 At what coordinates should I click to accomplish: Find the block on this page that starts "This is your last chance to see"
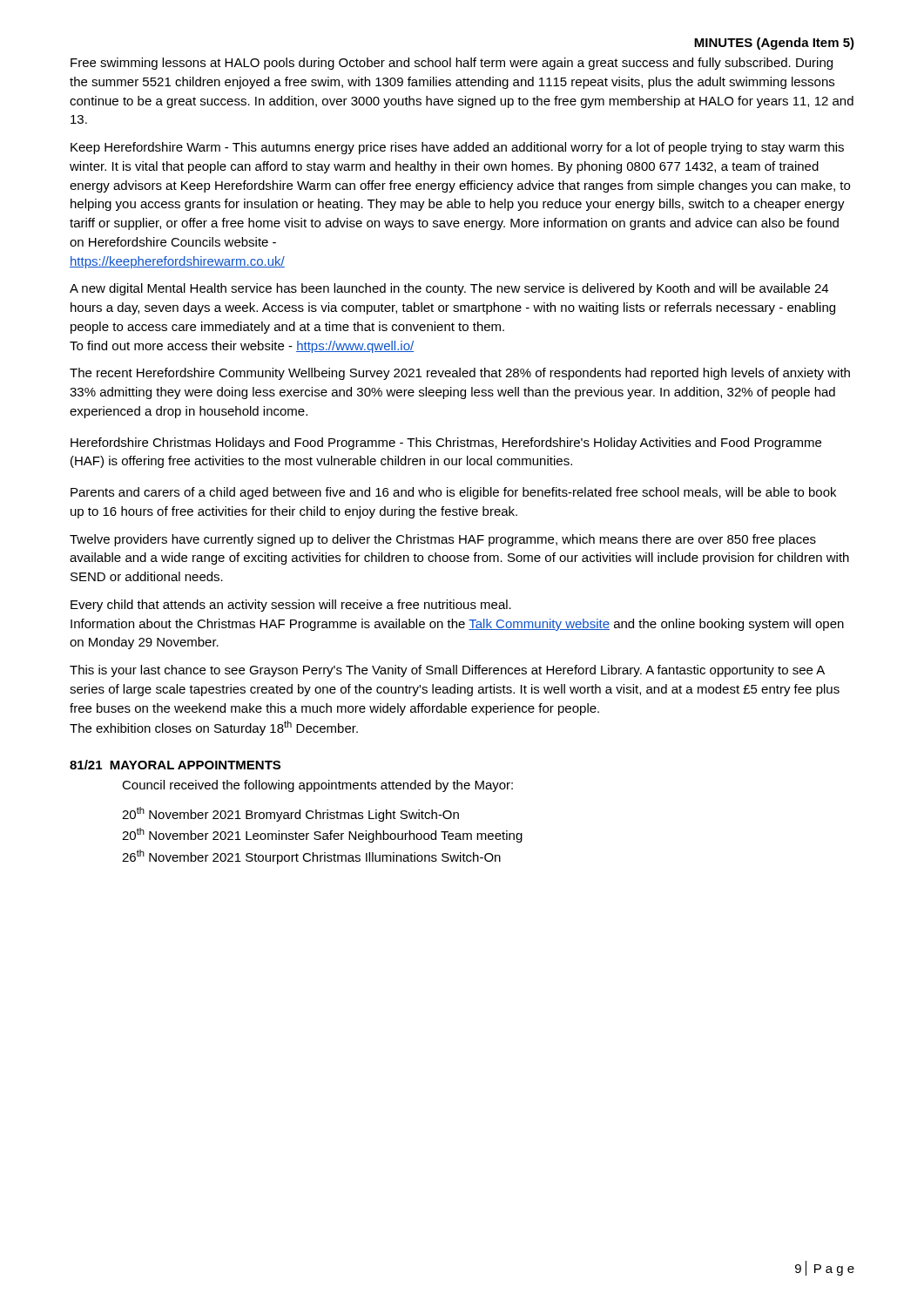coord(455,699)
